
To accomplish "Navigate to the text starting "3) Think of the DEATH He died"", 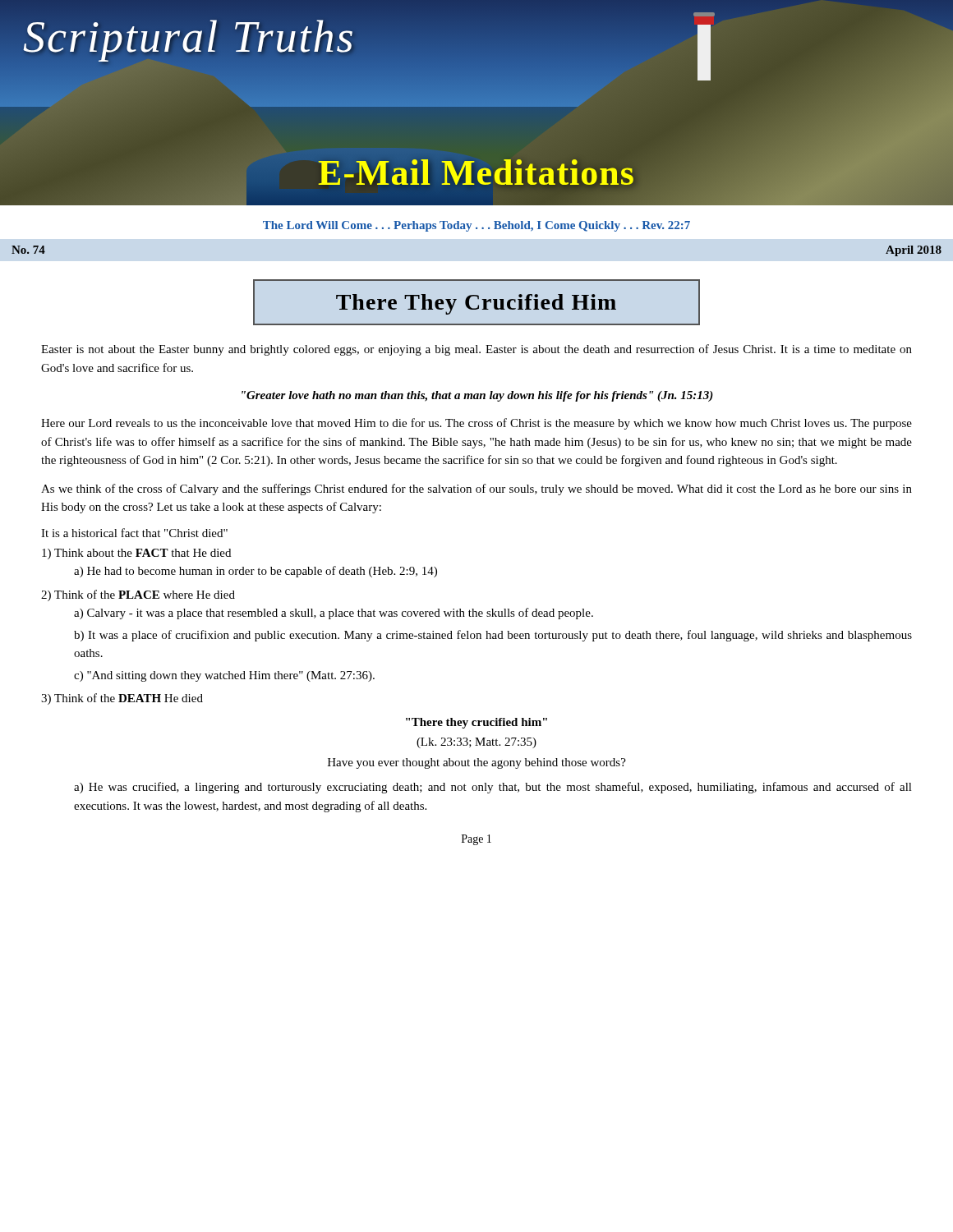I will coord(476,752).
